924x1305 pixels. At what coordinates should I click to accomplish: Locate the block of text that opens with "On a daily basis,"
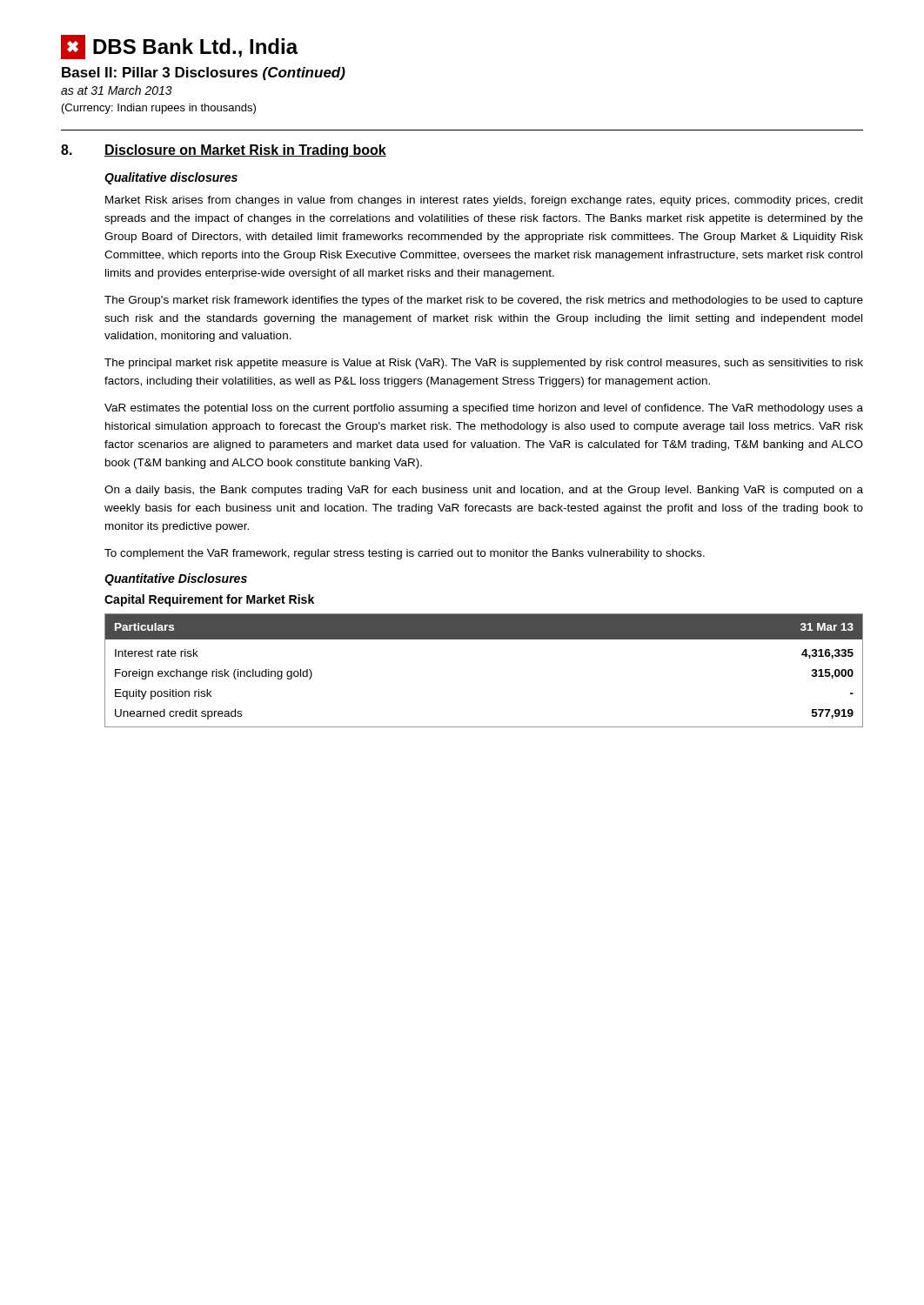[x=484, y=507]
